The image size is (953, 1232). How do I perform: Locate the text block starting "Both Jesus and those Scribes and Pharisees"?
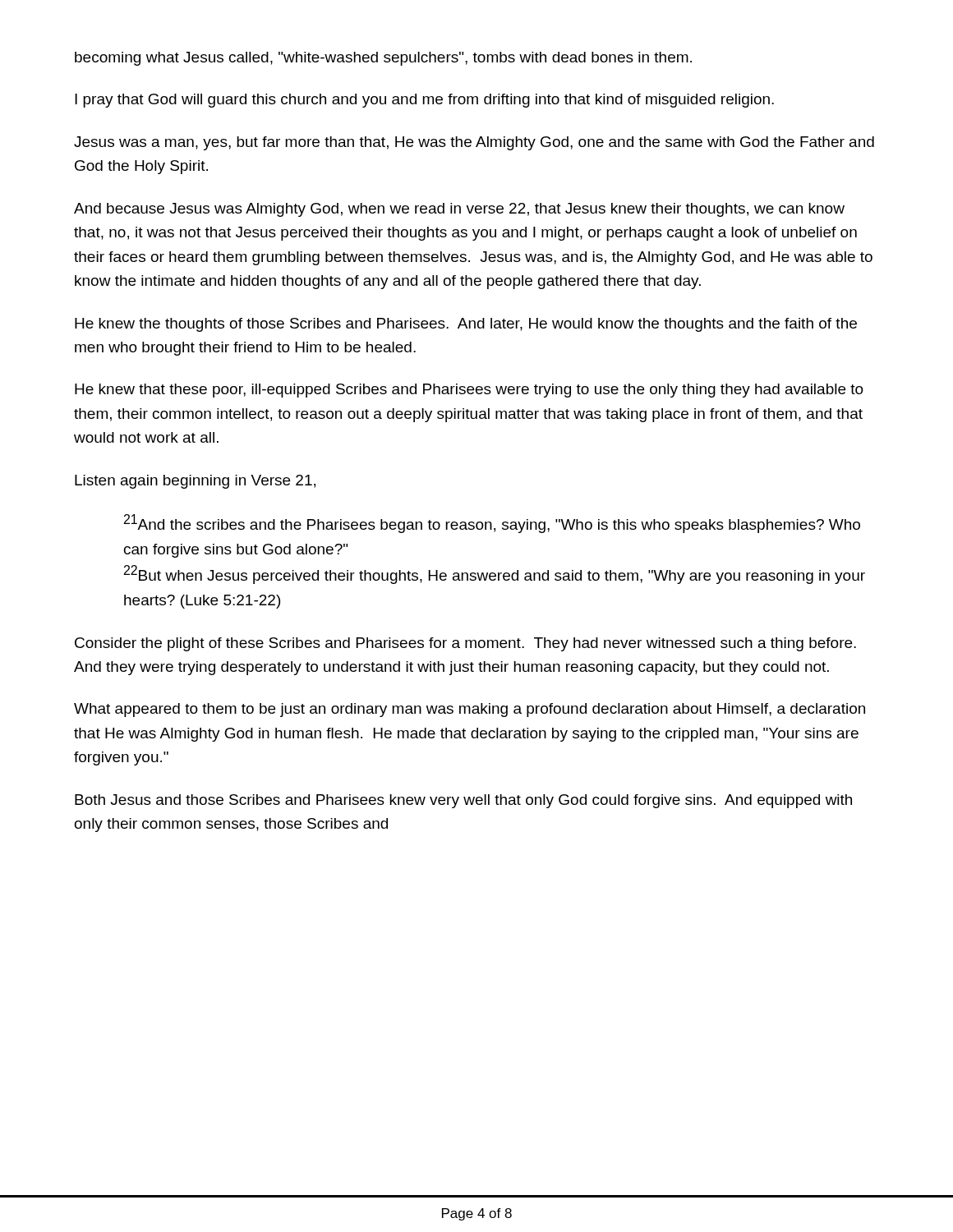tap(464, 811)
